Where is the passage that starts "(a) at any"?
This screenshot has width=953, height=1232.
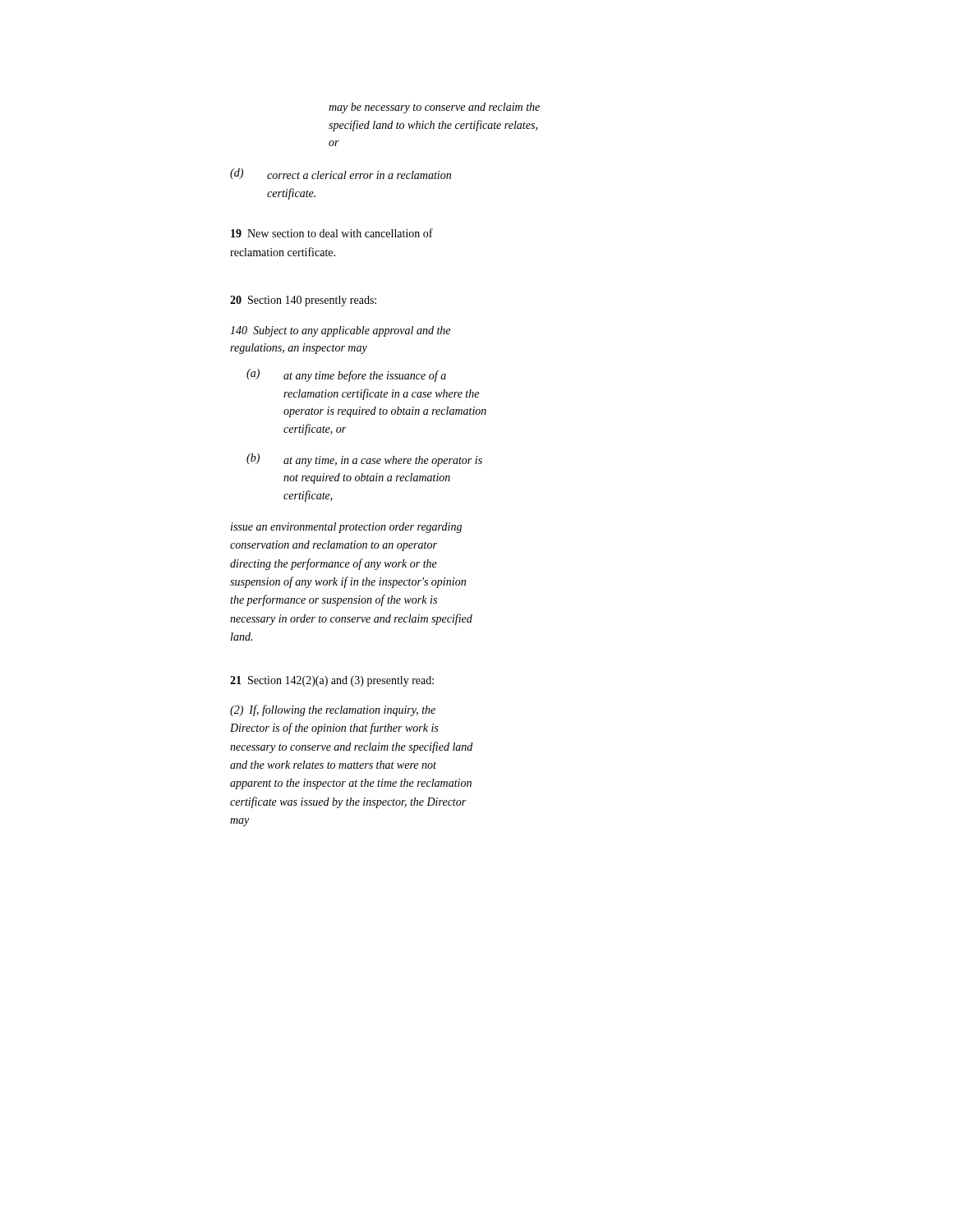click(x=367, y=403)
